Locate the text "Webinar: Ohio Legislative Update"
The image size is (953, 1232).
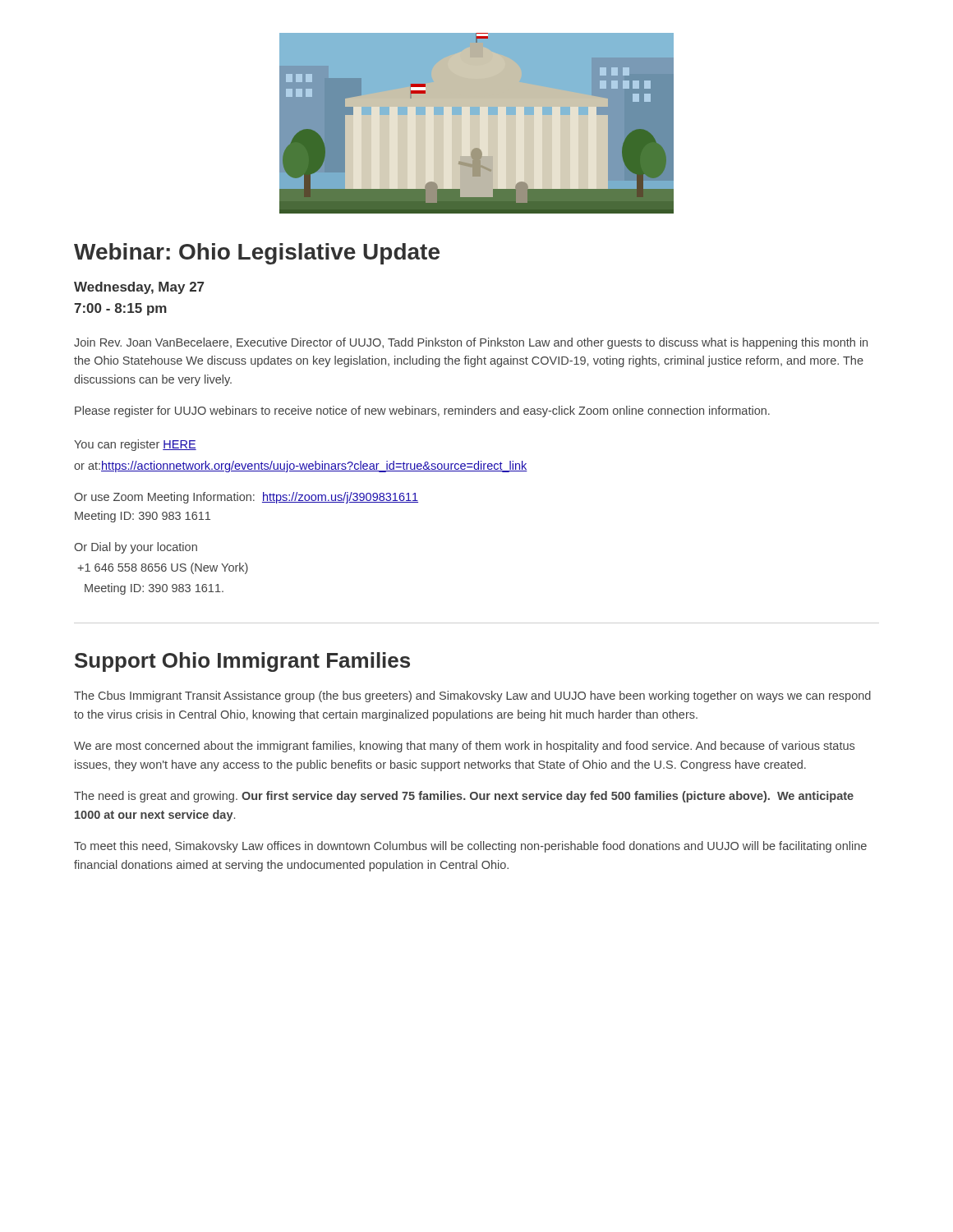click(x=257, y=254)
